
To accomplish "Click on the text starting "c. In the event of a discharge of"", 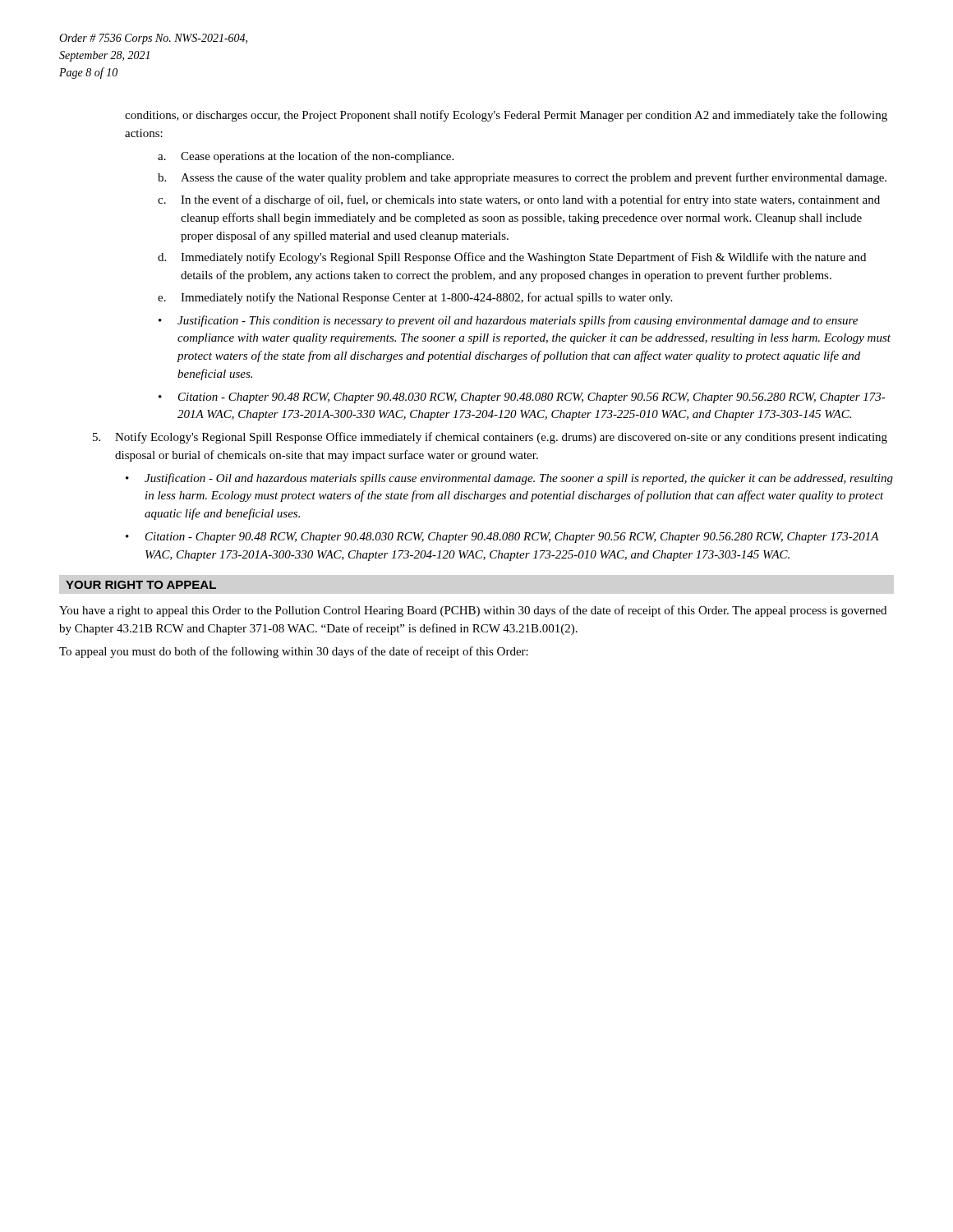I will point(519,217).
